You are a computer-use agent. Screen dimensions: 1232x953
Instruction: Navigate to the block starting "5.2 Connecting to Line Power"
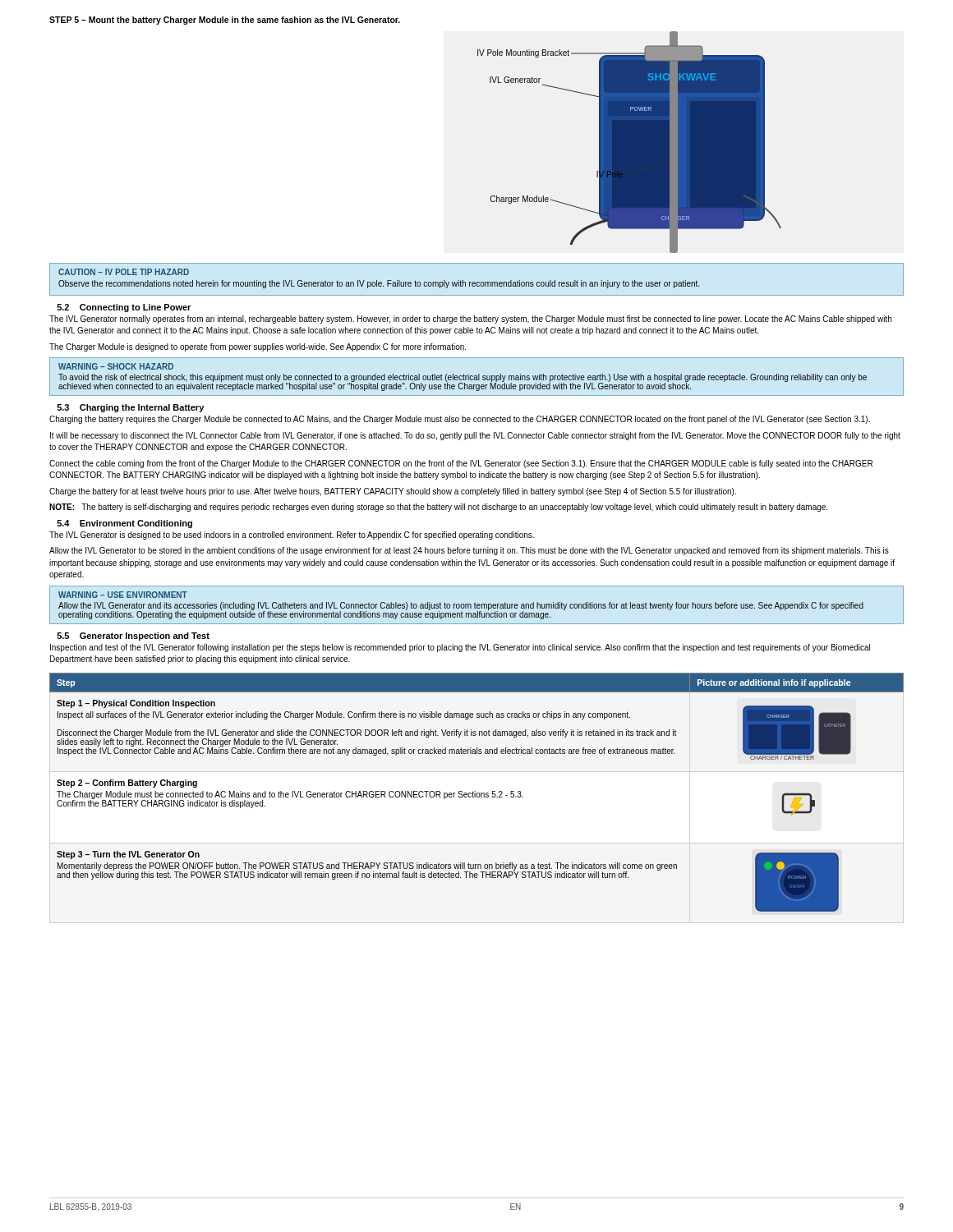pyautogui.click(x=120, y=307)
